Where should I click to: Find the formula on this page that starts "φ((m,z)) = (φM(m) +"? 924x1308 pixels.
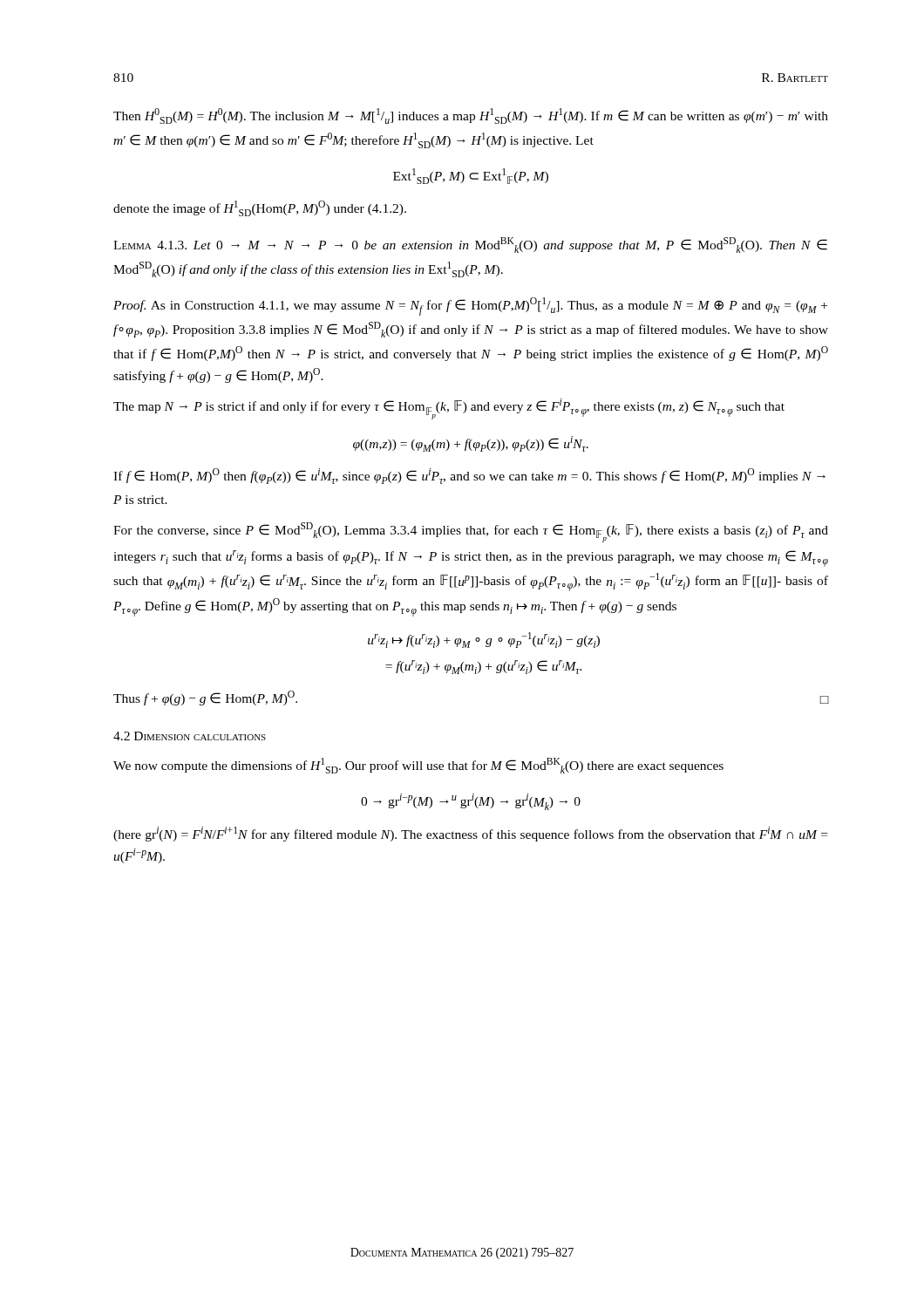point(471,444)
